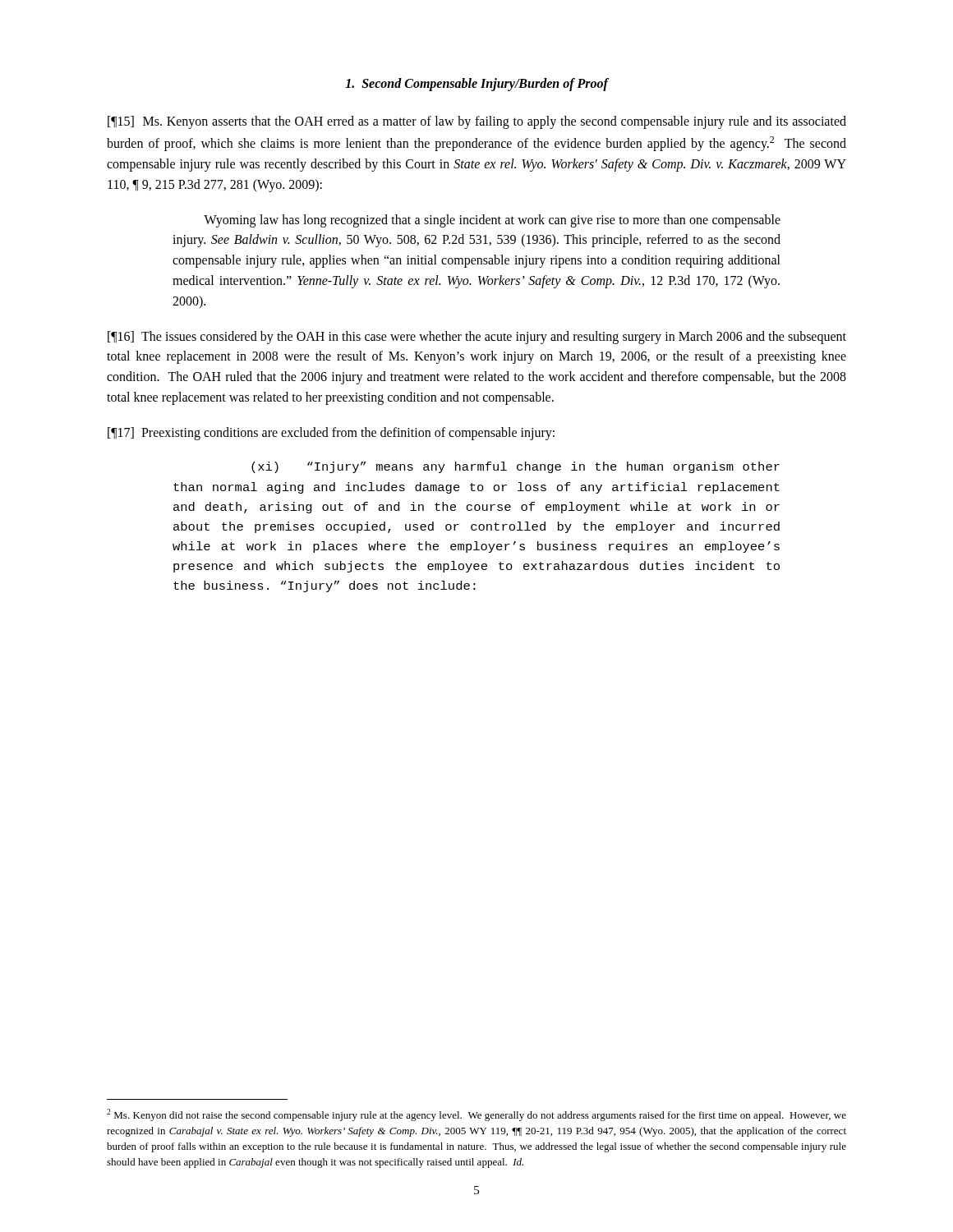The width and height of the screenshot is (953, 1232).
Task: Select the text block that reads "[¶16] The issues considered by the OAH"
Action: tap(476, 366)
